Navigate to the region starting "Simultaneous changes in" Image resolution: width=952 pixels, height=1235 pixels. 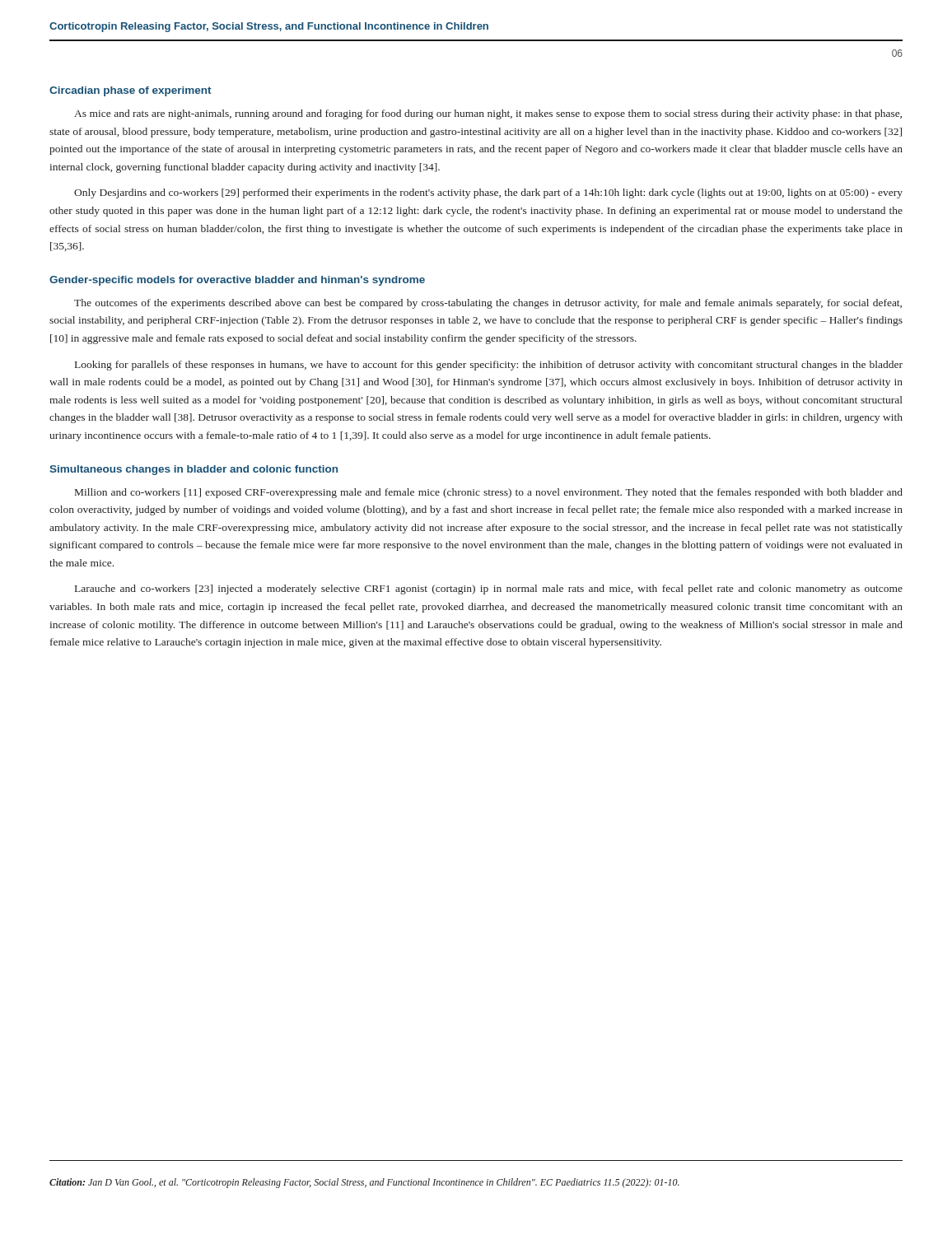[x=194, y=468]
